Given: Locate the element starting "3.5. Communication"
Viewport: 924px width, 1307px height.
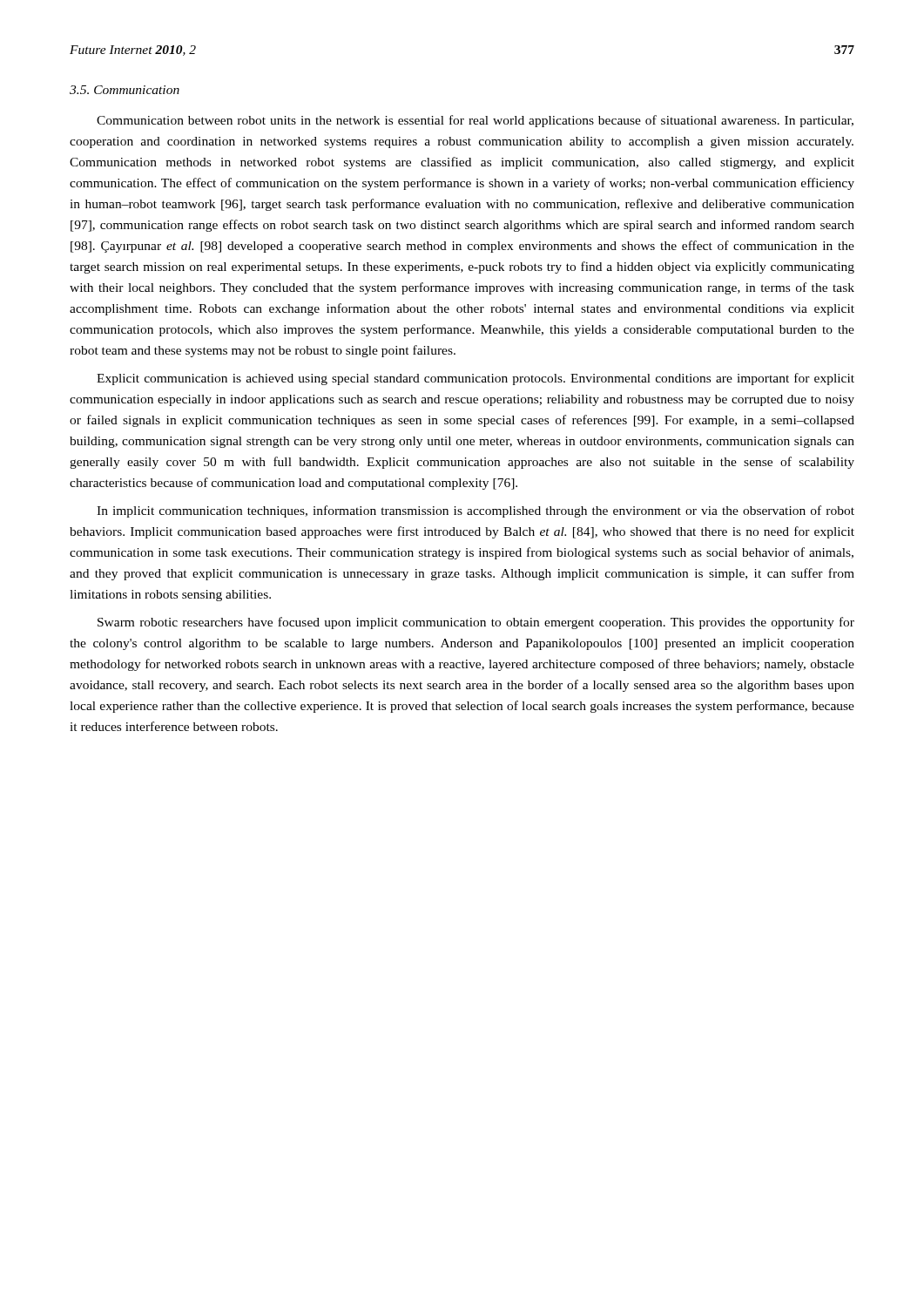Looking at the screenshot, I should tap(125, 89).
